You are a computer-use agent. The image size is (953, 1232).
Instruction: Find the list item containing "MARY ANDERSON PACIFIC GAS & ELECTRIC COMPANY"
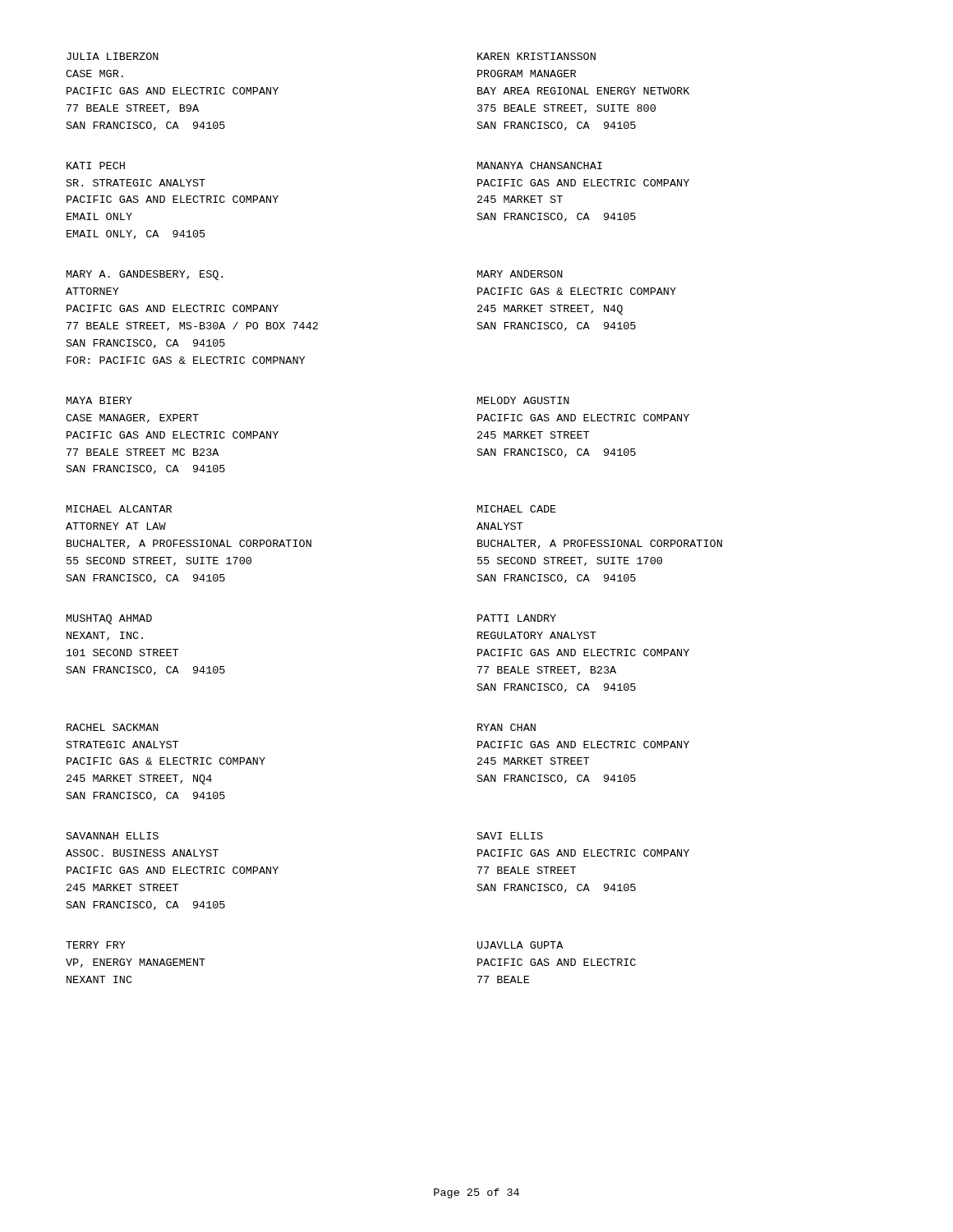(x=576, y=301)
